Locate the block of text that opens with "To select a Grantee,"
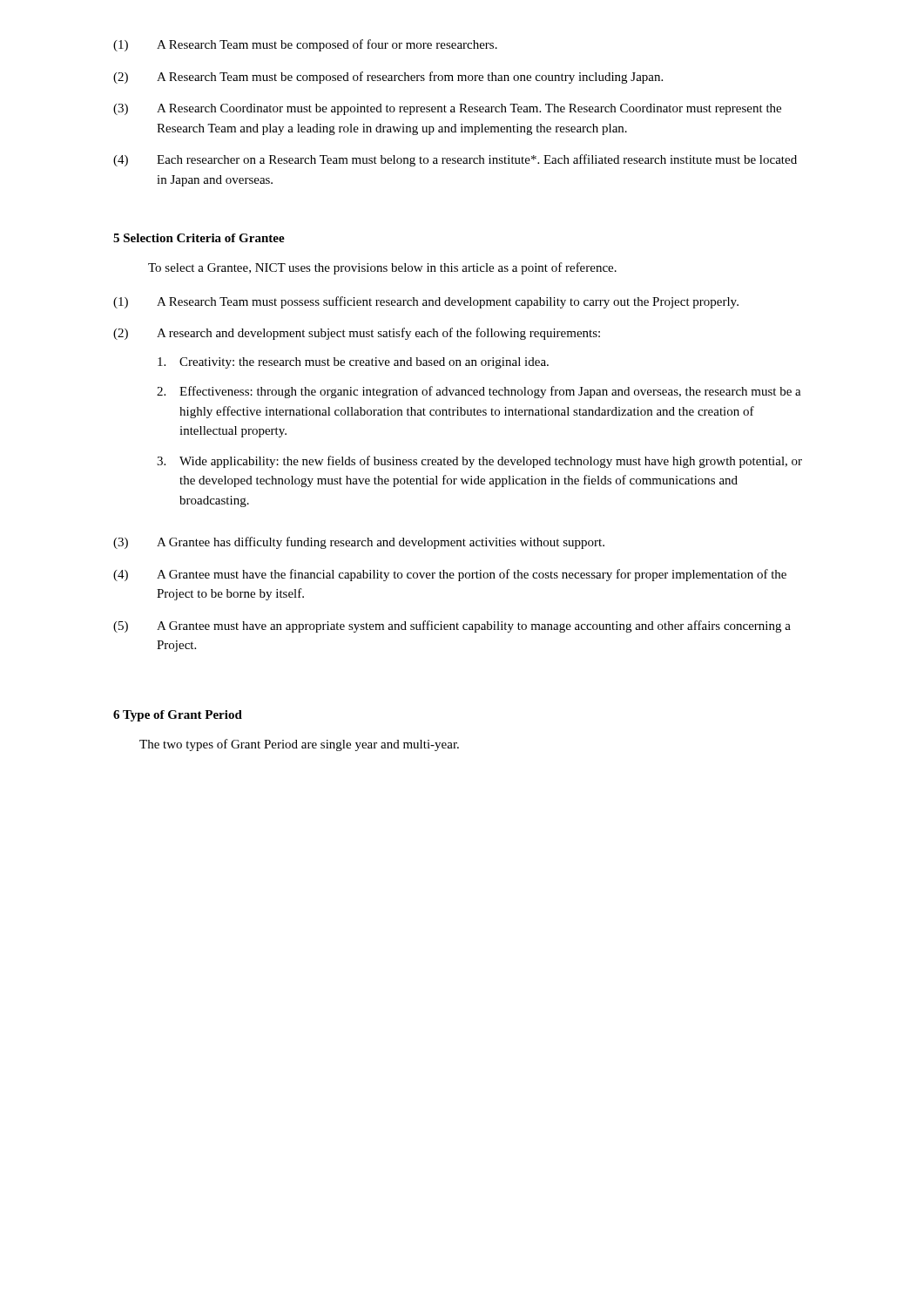Screen dimensions: 1307x924 click(x=383, y=267)
